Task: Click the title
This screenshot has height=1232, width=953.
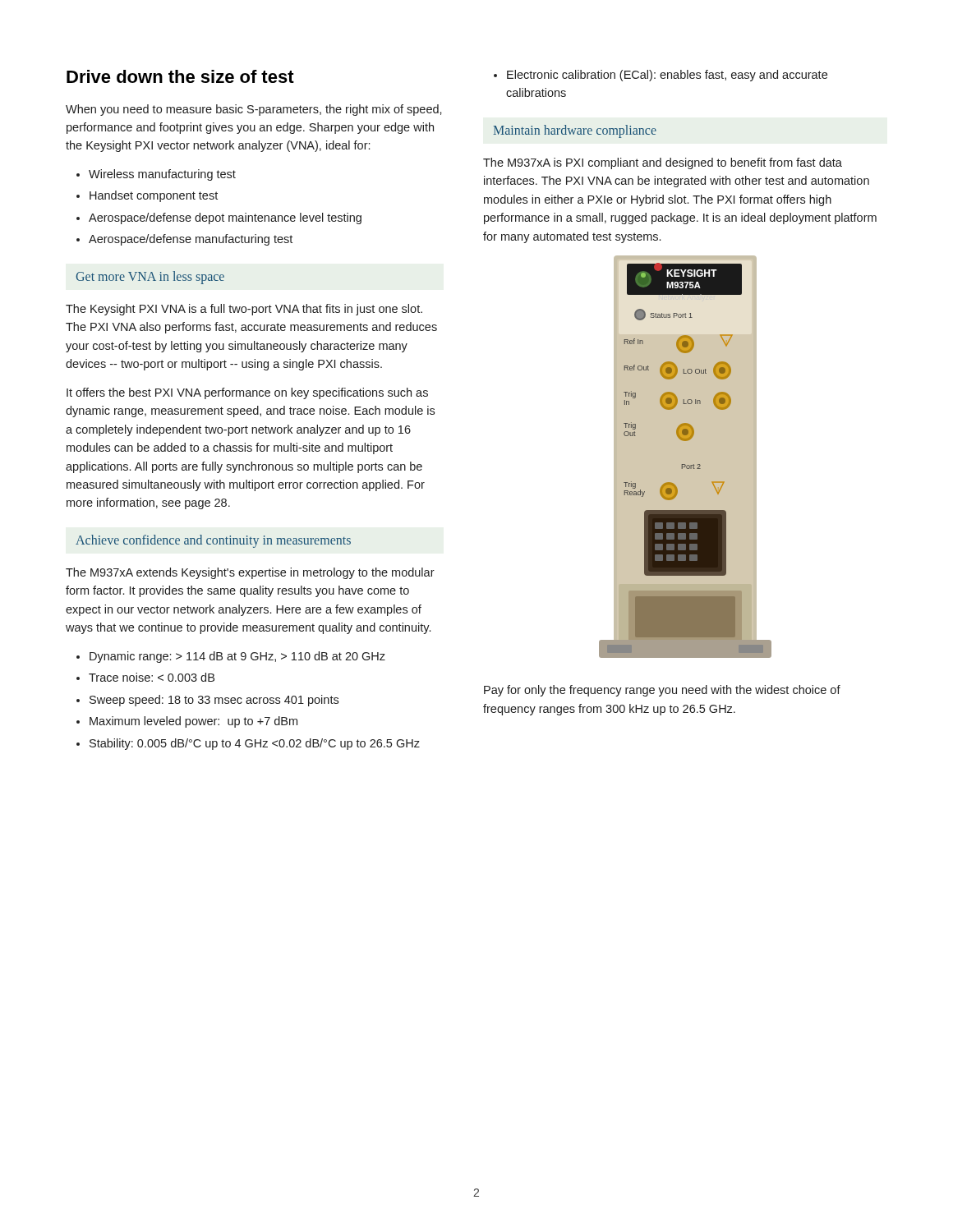Action: [x=255, y=77]
